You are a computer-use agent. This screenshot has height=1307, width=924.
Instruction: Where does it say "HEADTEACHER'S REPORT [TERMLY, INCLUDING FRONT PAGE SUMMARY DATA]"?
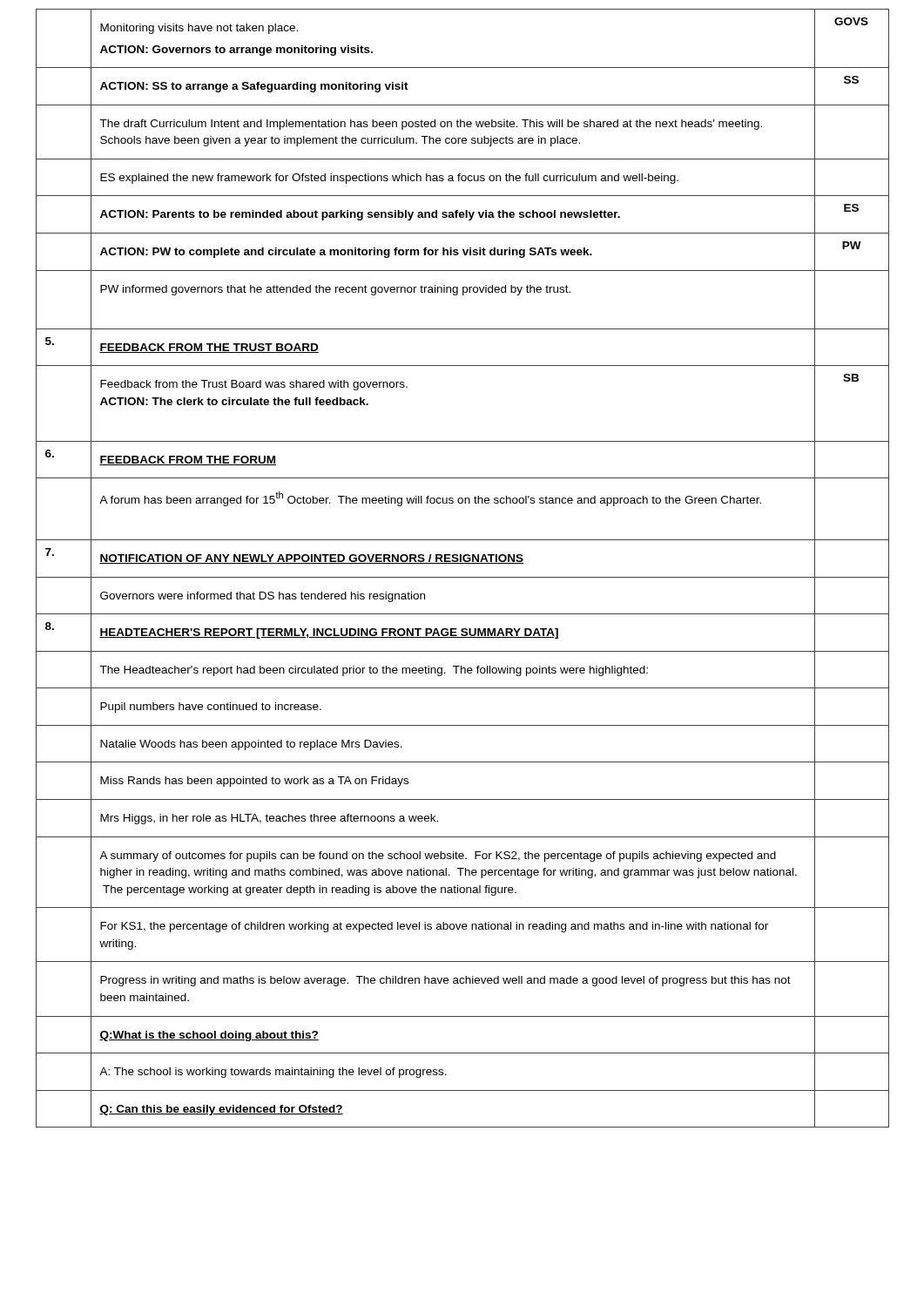click(452, 633)
